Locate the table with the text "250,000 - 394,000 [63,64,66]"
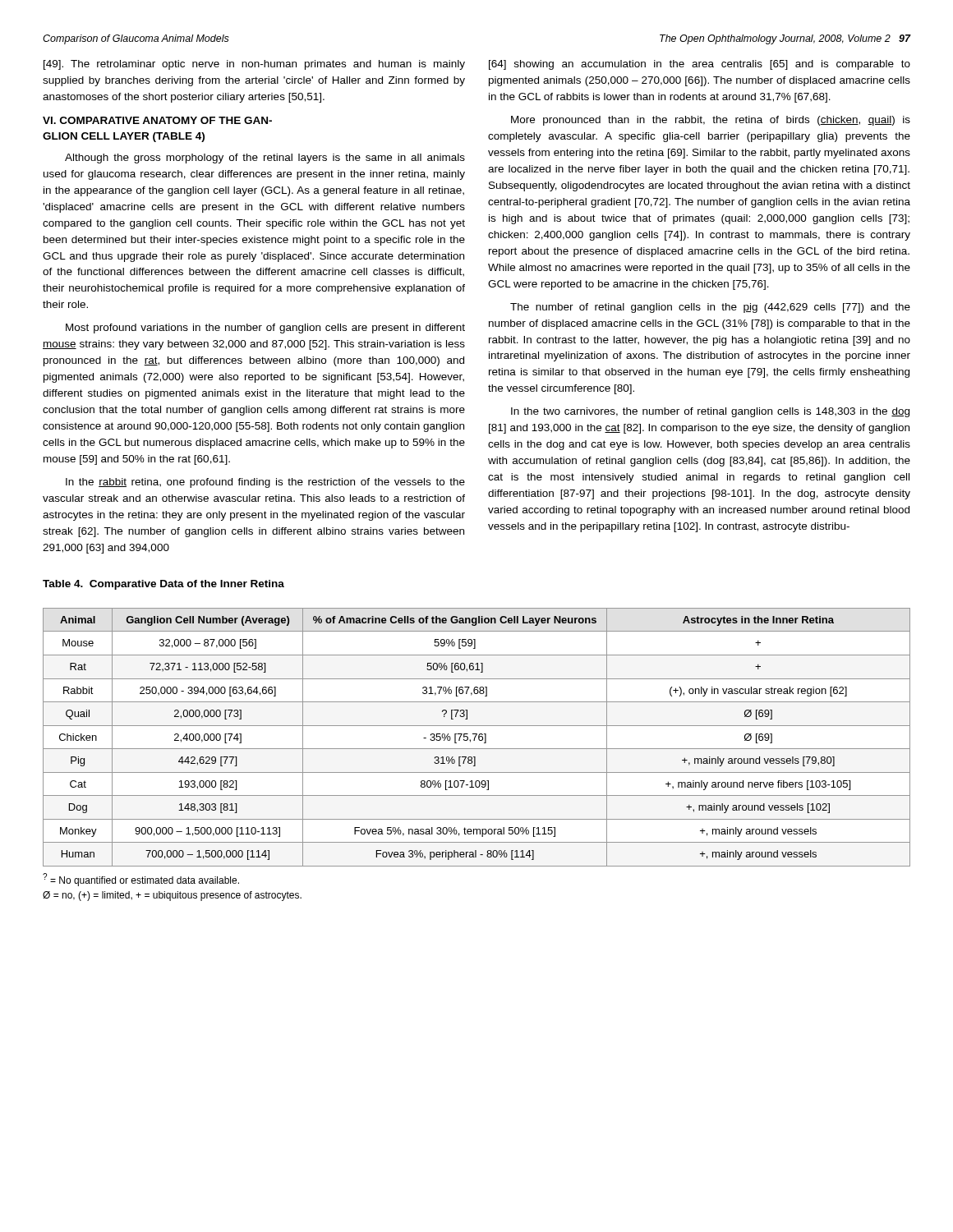 tap(476, 737)
